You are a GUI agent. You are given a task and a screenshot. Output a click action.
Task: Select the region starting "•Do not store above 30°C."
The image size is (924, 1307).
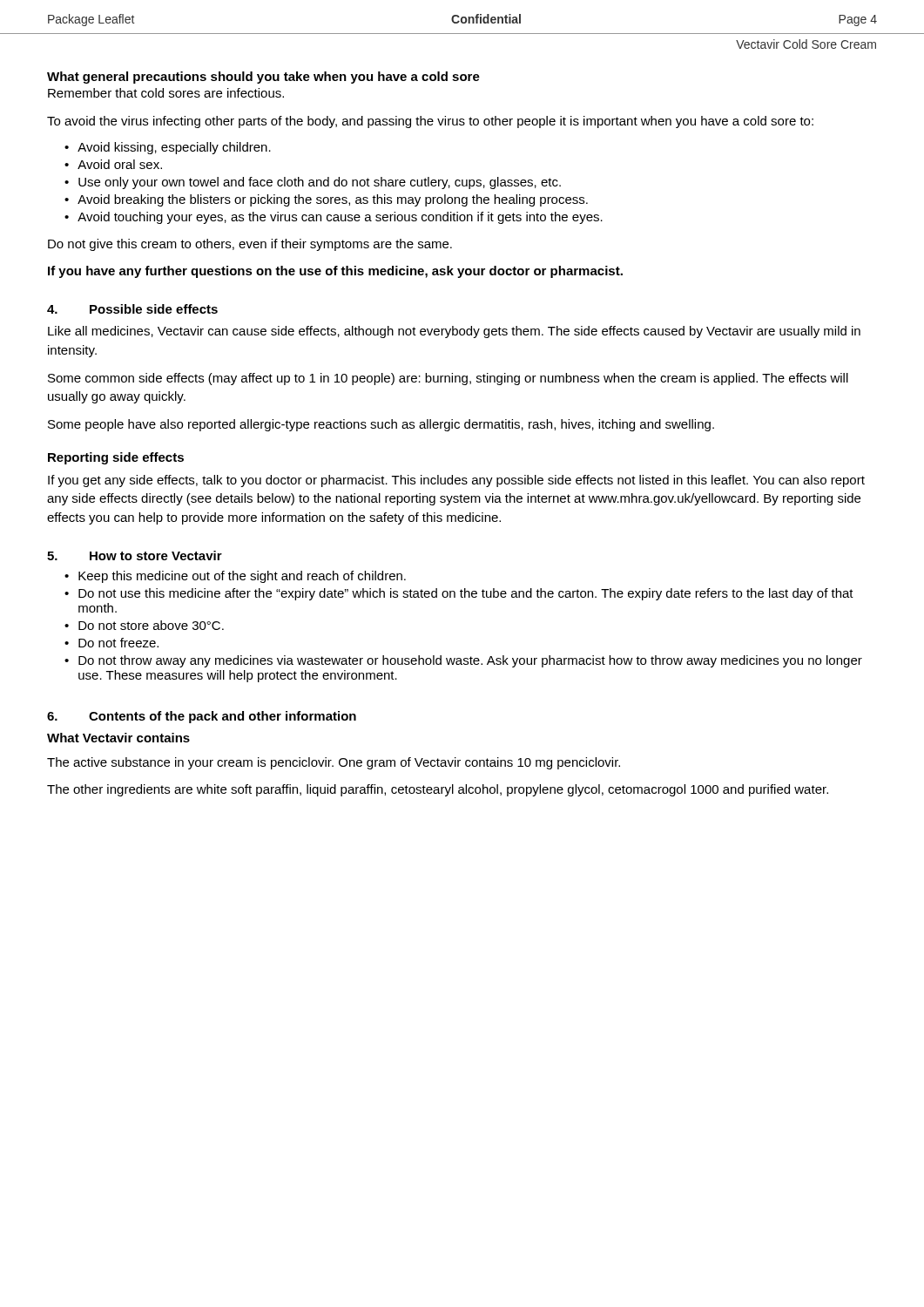pyautogui.click(x=144, y=625)
